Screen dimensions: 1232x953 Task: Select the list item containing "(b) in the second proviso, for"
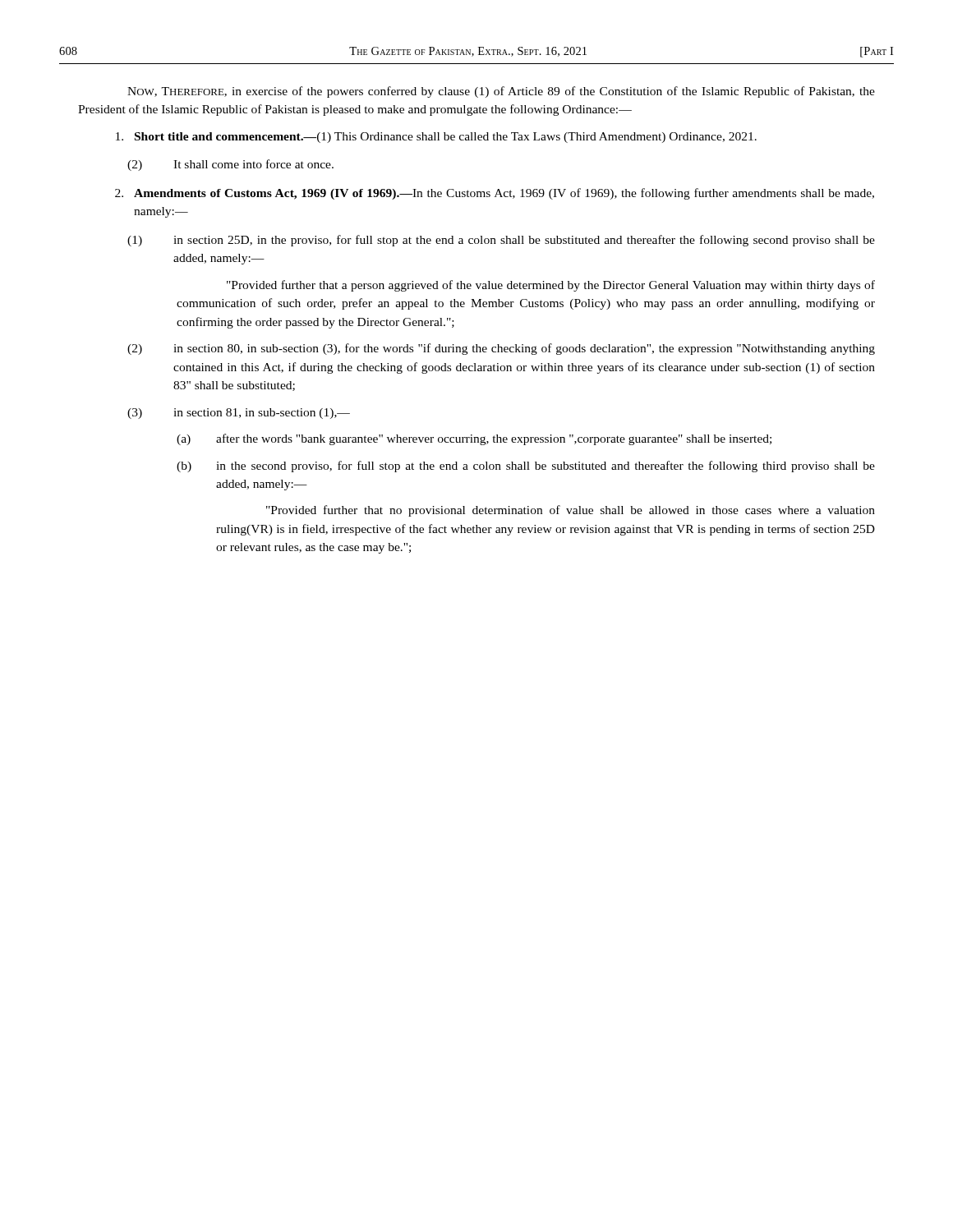pos(526,475)
